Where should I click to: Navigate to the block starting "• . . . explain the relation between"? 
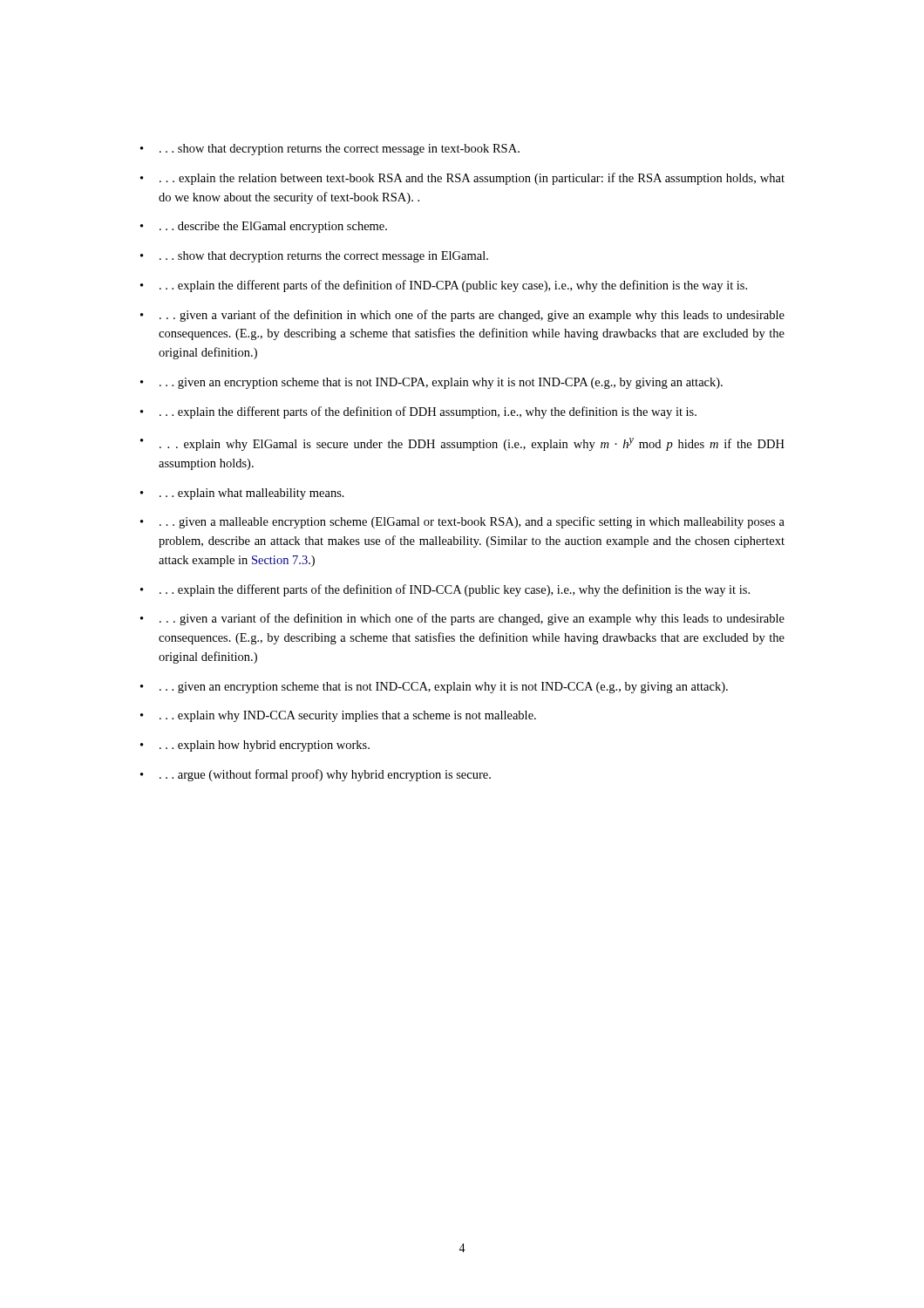click(x=462, y=188)
